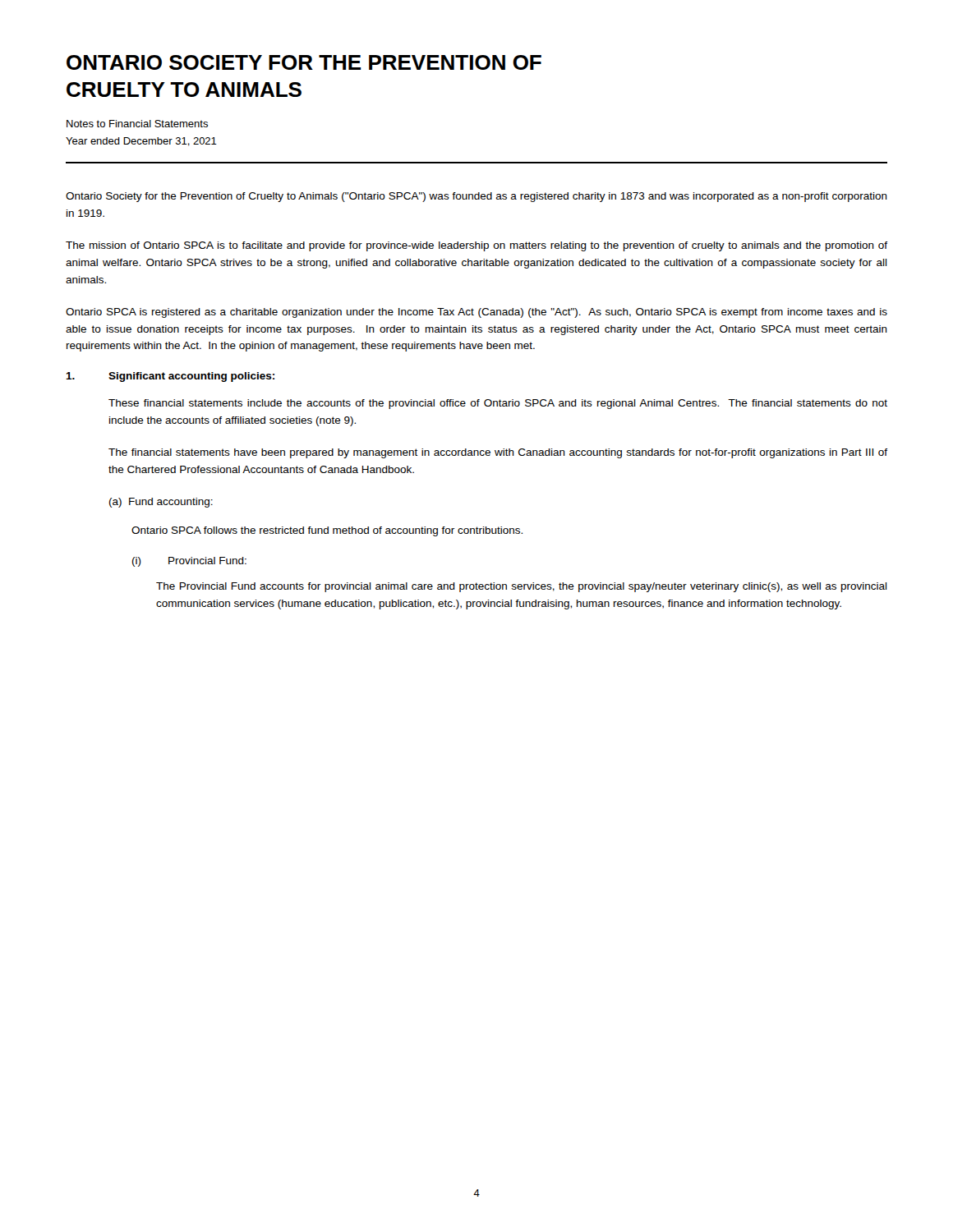Find the text starting "The financial statements have been prepared by management"

tap(498, 461)
